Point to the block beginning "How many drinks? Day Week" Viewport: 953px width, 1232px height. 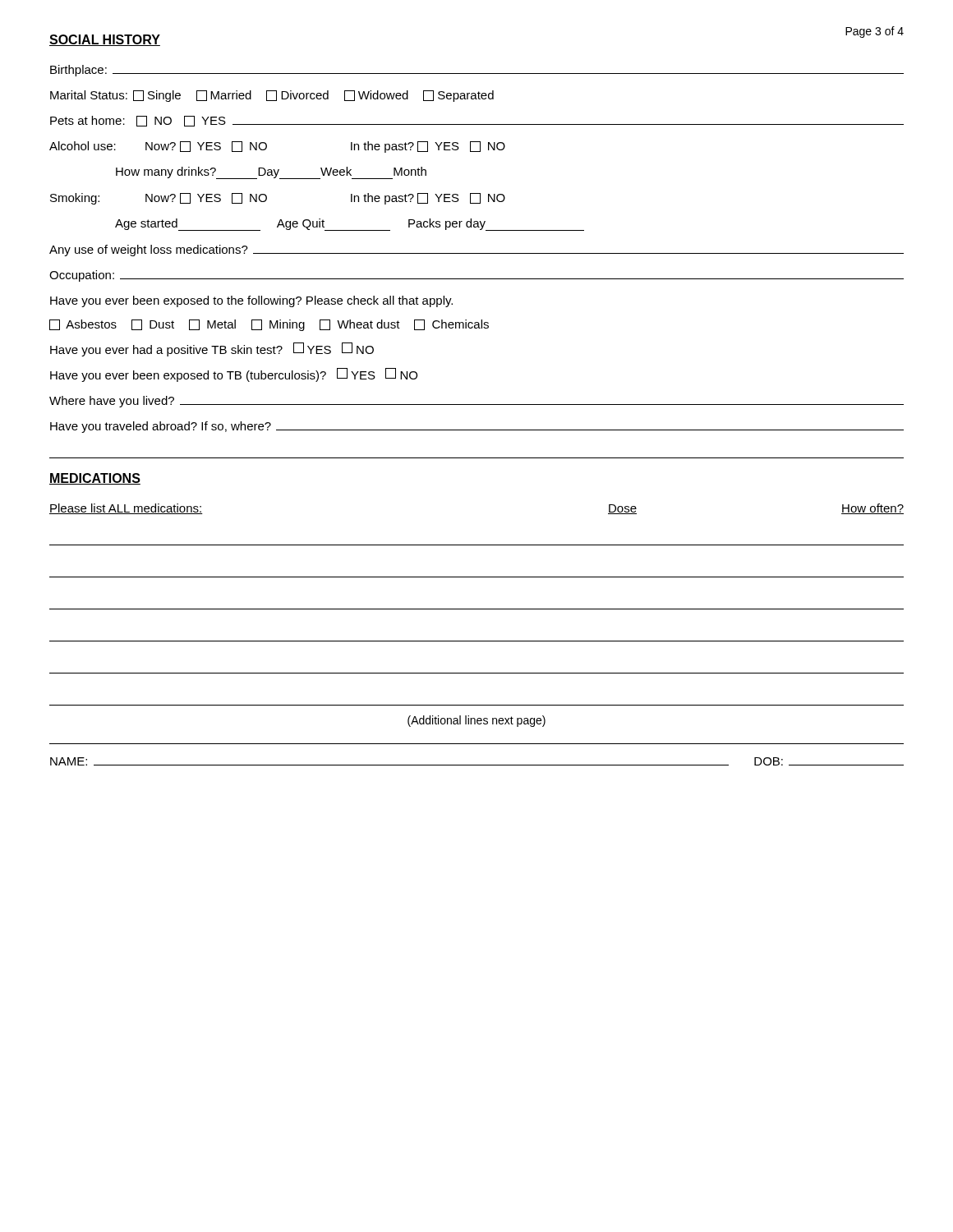pos(271,172)
